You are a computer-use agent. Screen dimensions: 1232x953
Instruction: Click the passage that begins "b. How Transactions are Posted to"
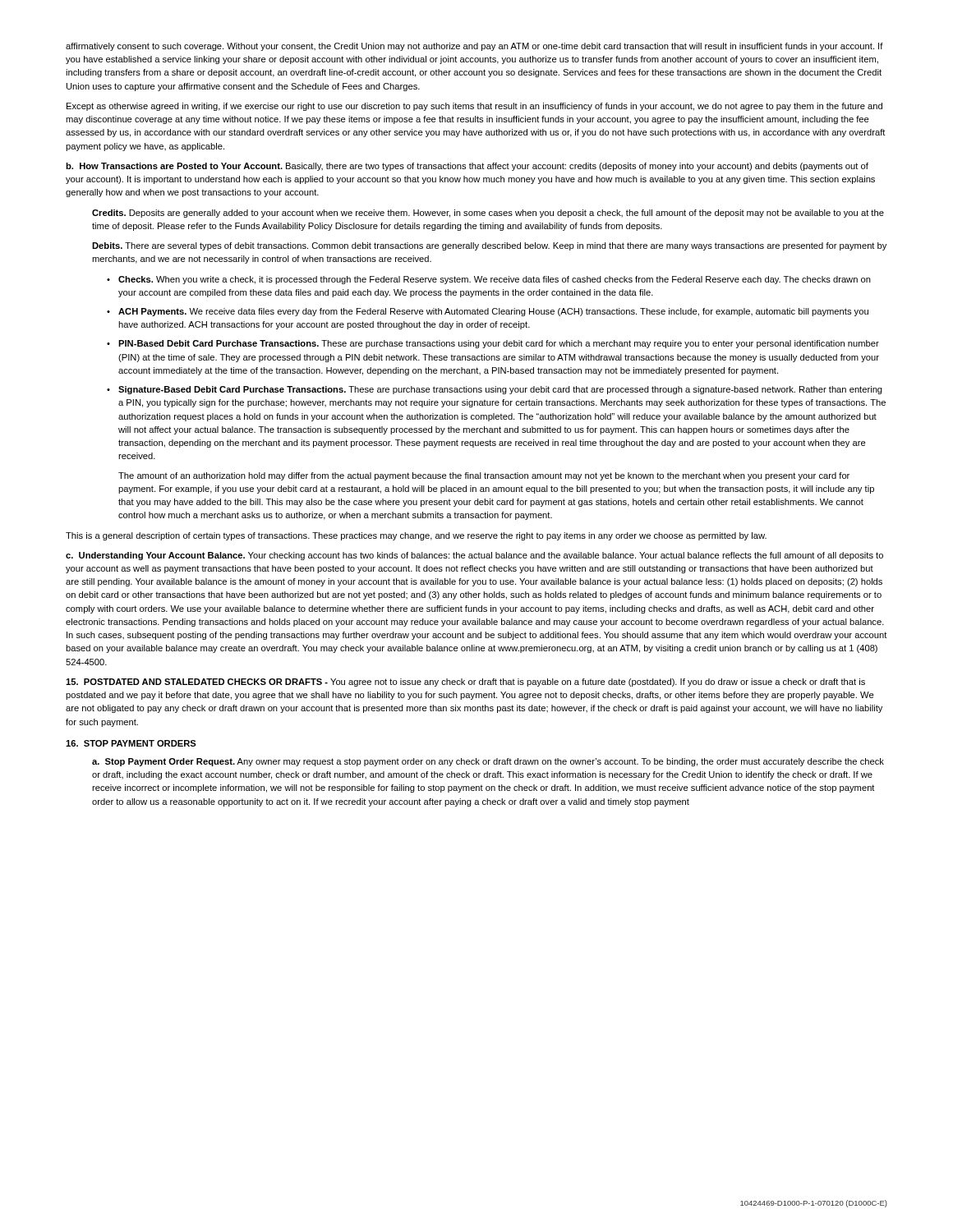coord(471,179)
